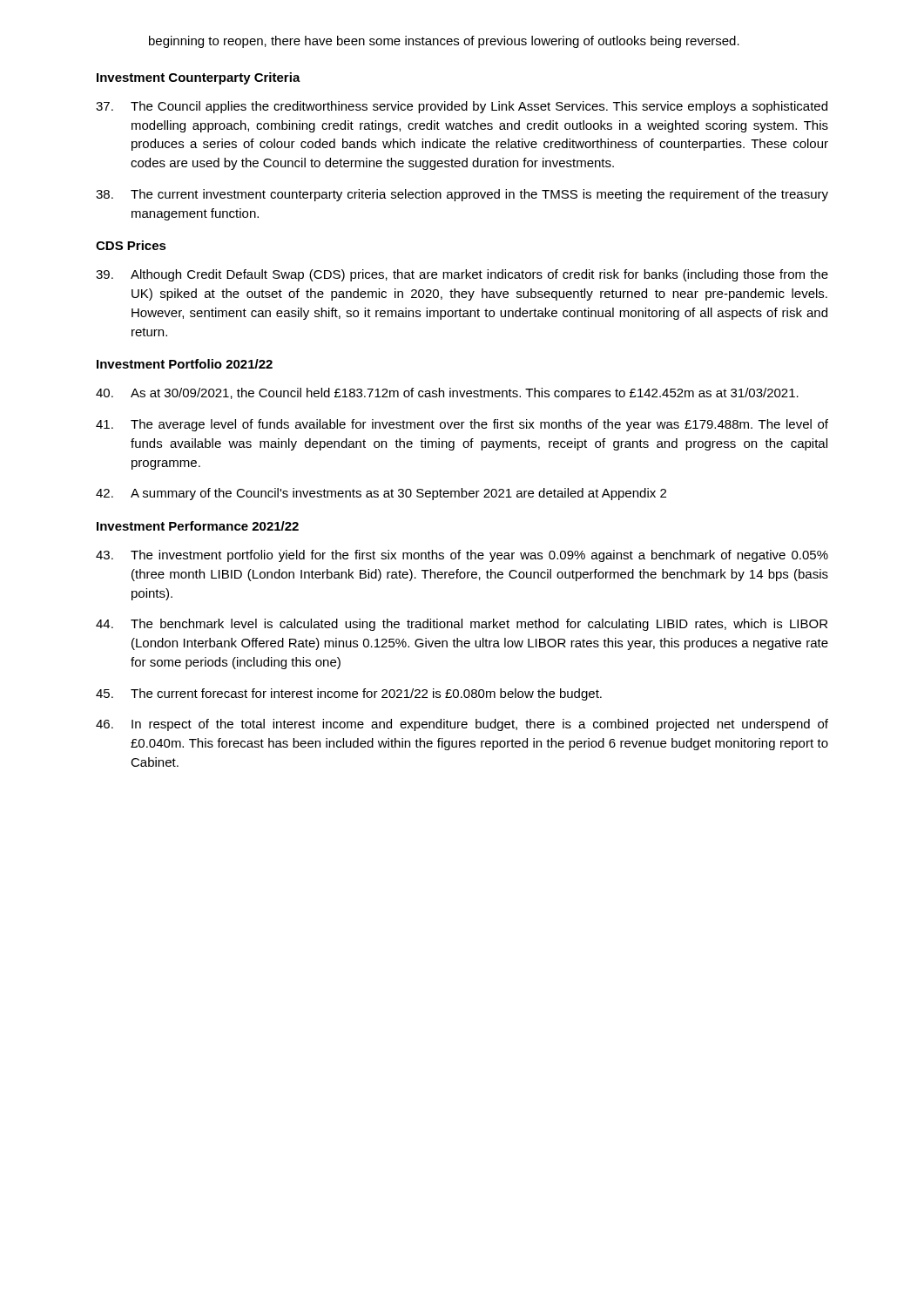Point to the passage starting "Investment Portfolio 2021/22"

184,364
